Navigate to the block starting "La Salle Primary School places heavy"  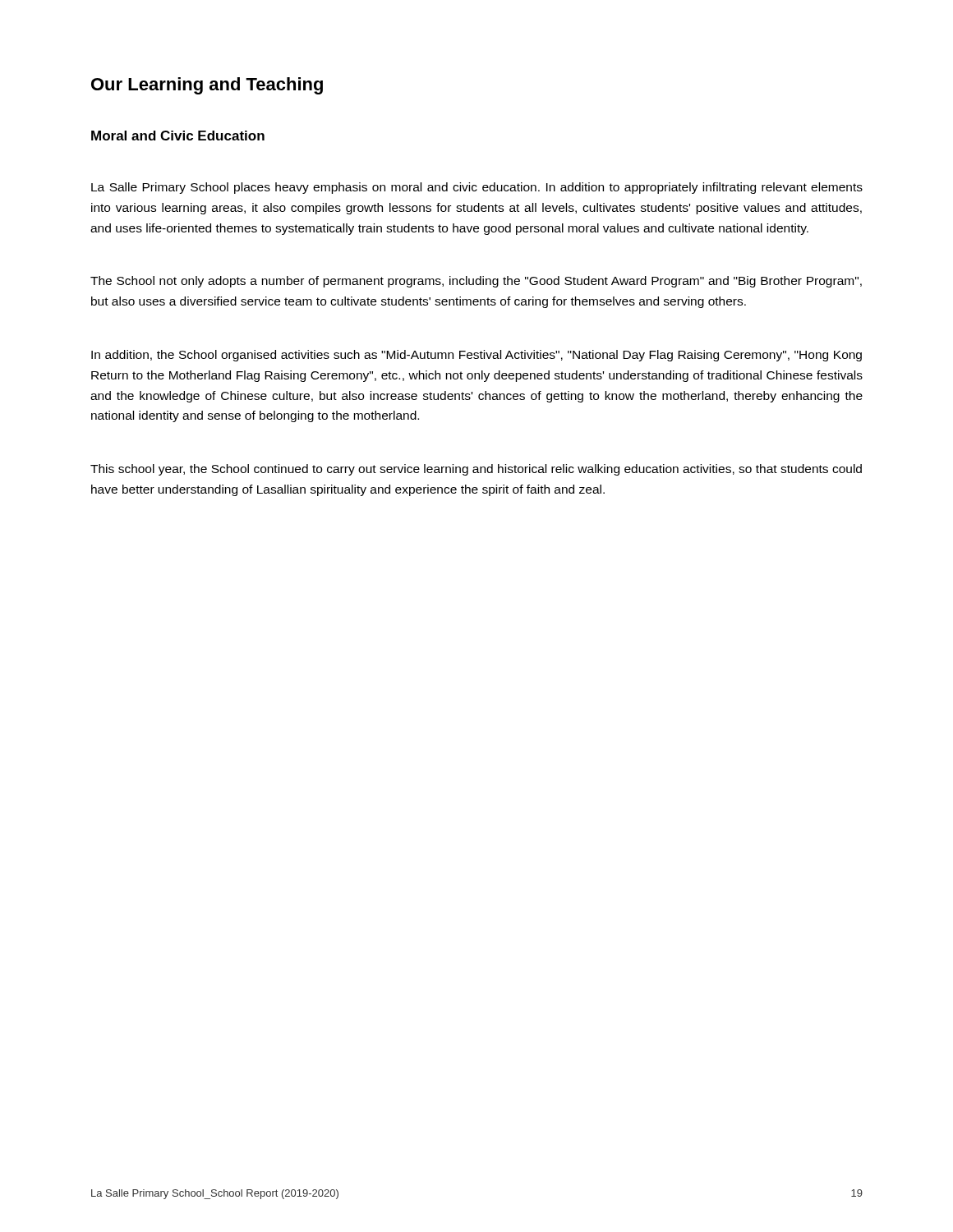point(476,207)
